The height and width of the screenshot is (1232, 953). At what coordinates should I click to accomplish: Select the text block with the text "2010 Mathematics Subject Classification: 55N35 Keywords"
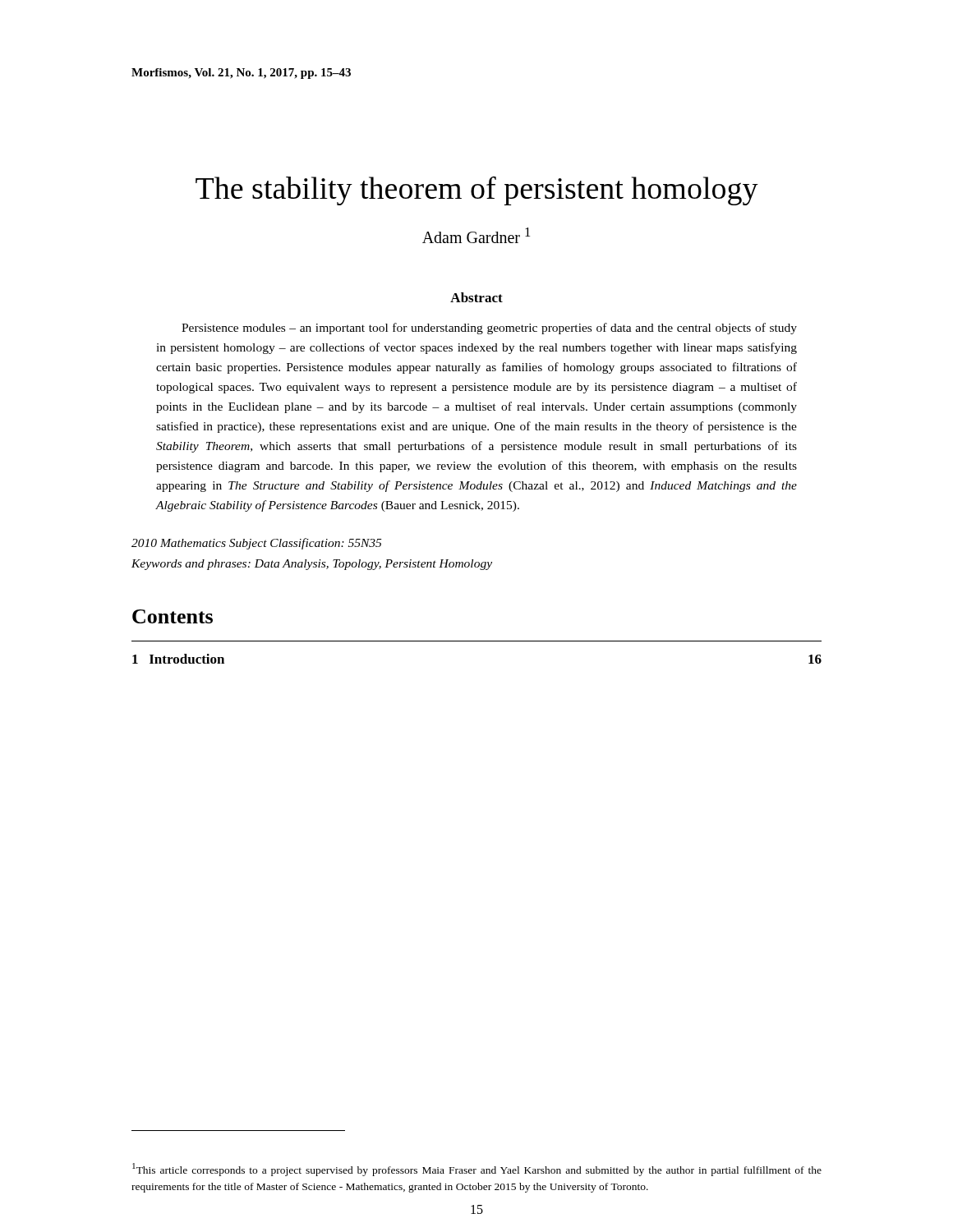312,552
